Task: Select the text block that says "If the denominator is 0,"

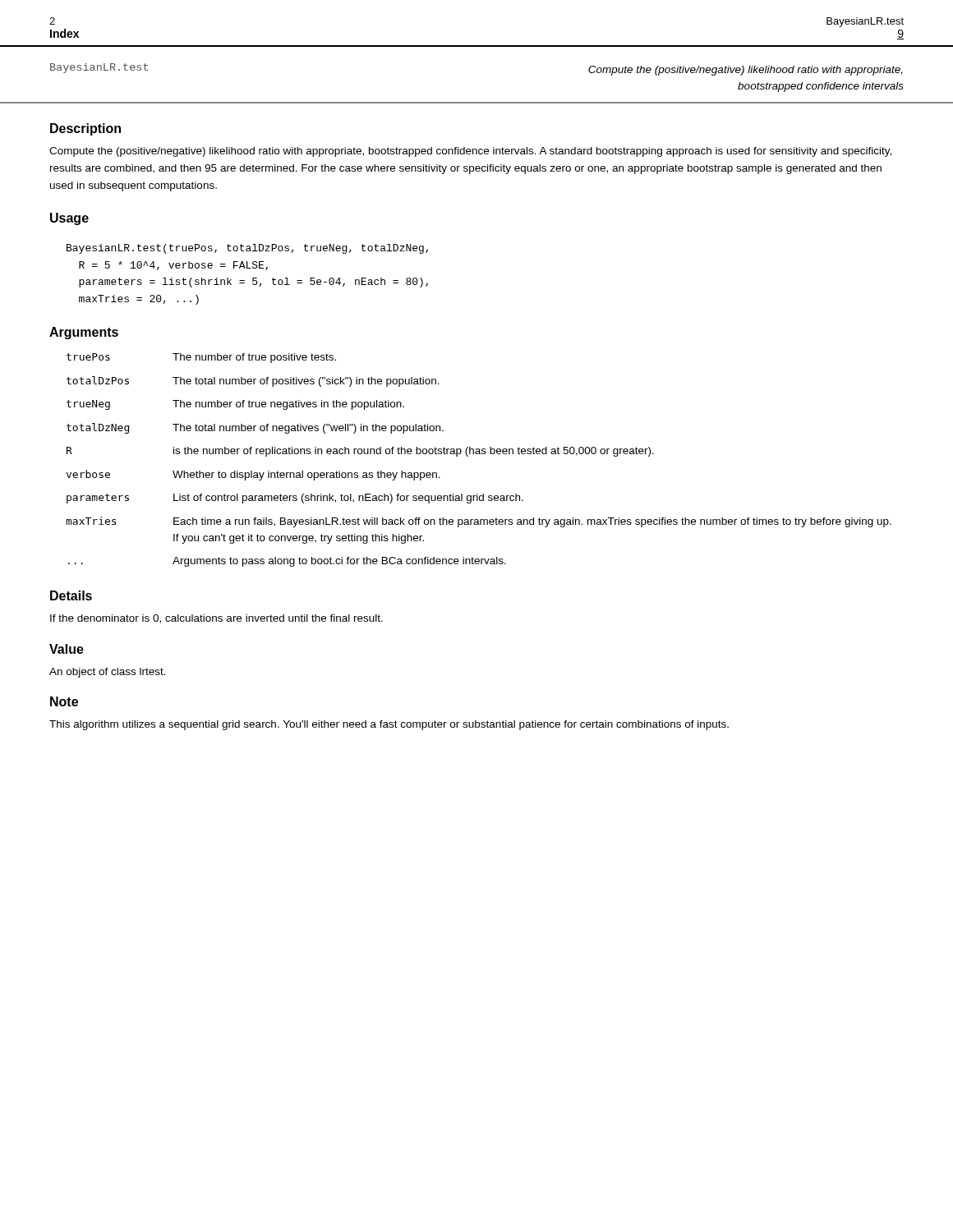Action: click(x=216, y=618)
